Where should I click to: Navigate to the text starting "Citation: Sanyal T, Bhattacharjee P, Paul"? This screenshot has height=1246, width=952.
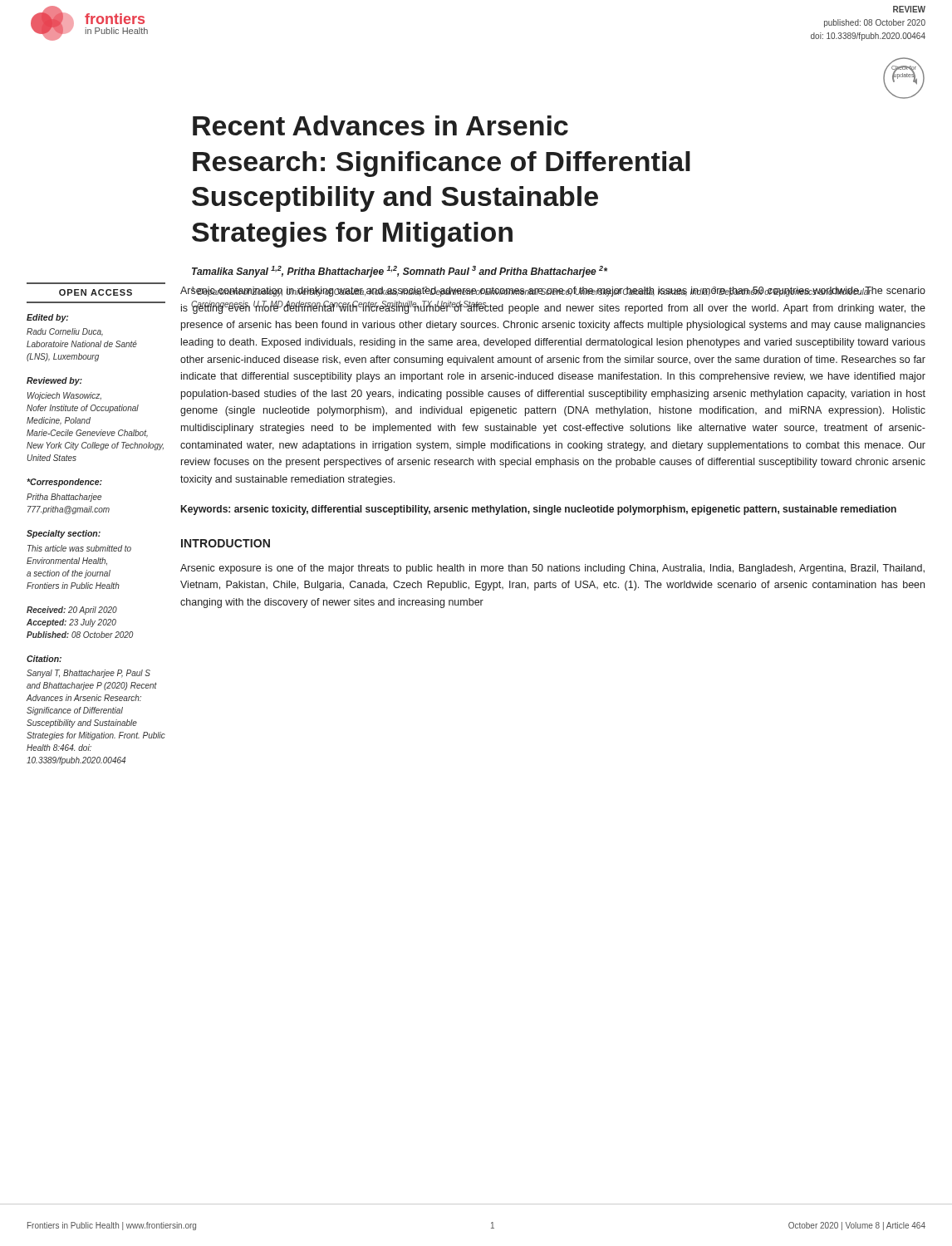tap(96, 709)
